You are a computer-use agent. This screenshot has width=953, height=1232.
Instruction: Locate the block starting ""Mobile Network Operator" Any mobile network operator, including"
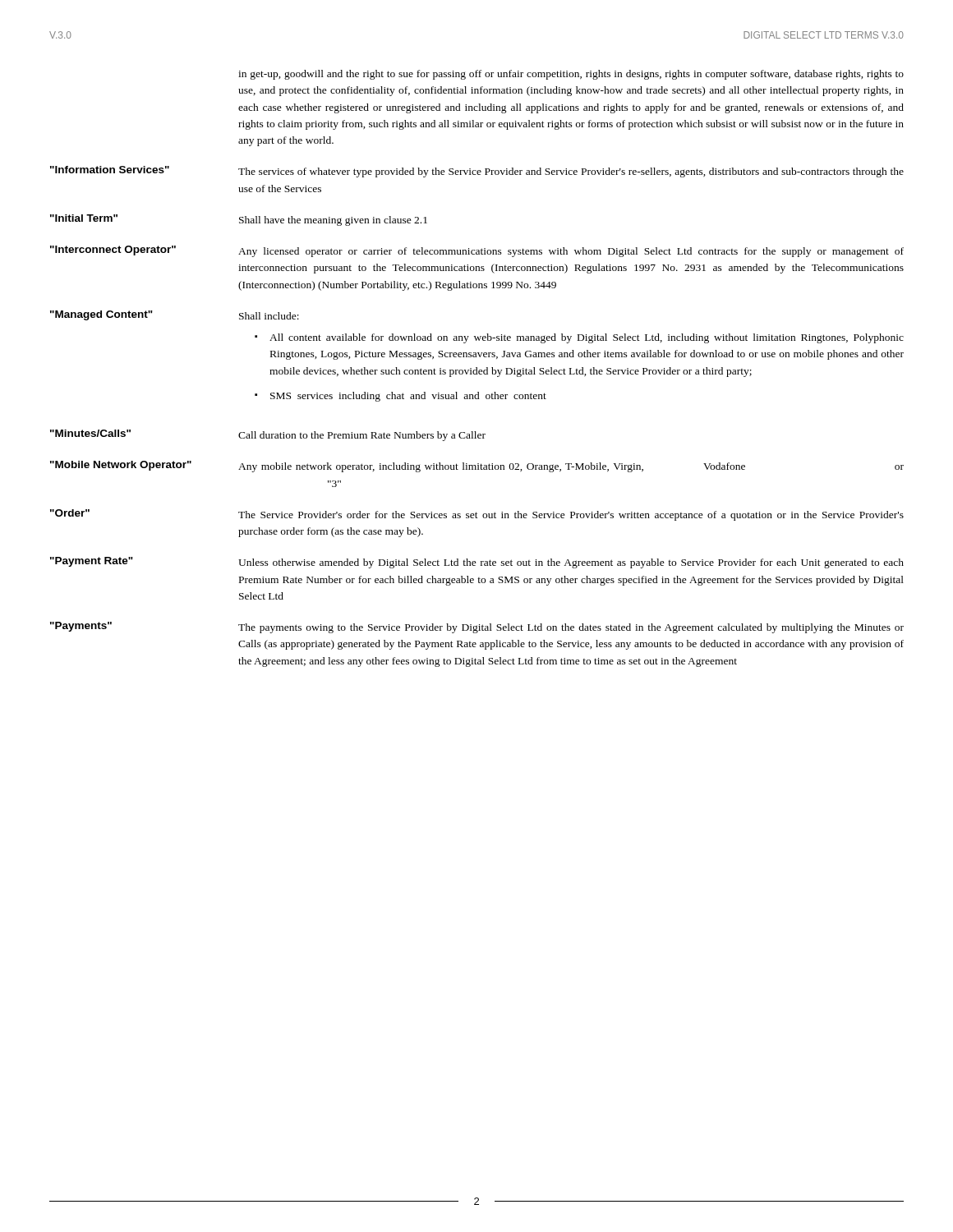point(476,475)
